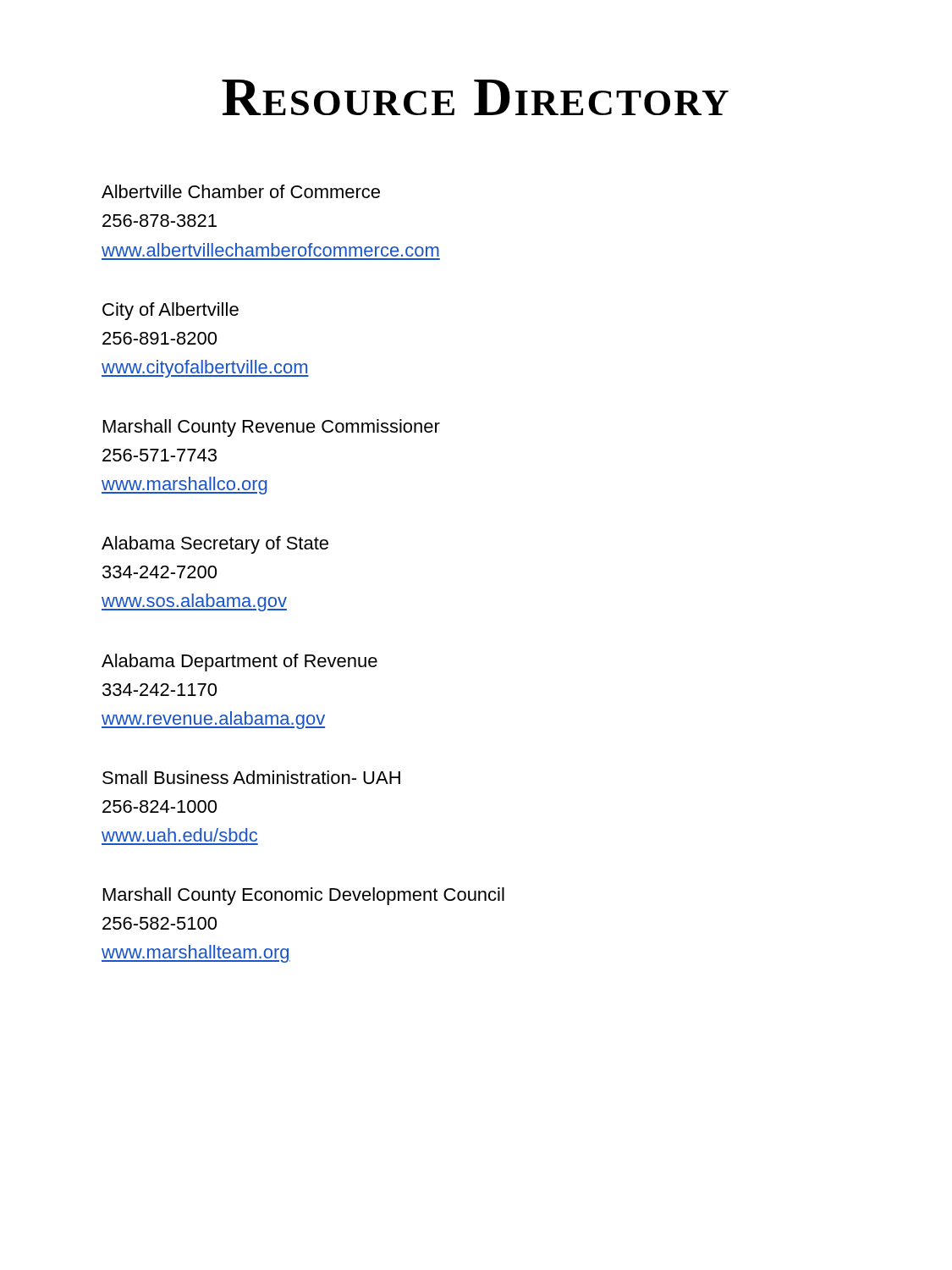Navigate to the region starting "Resource Directory"

click(x=476, y=97)
